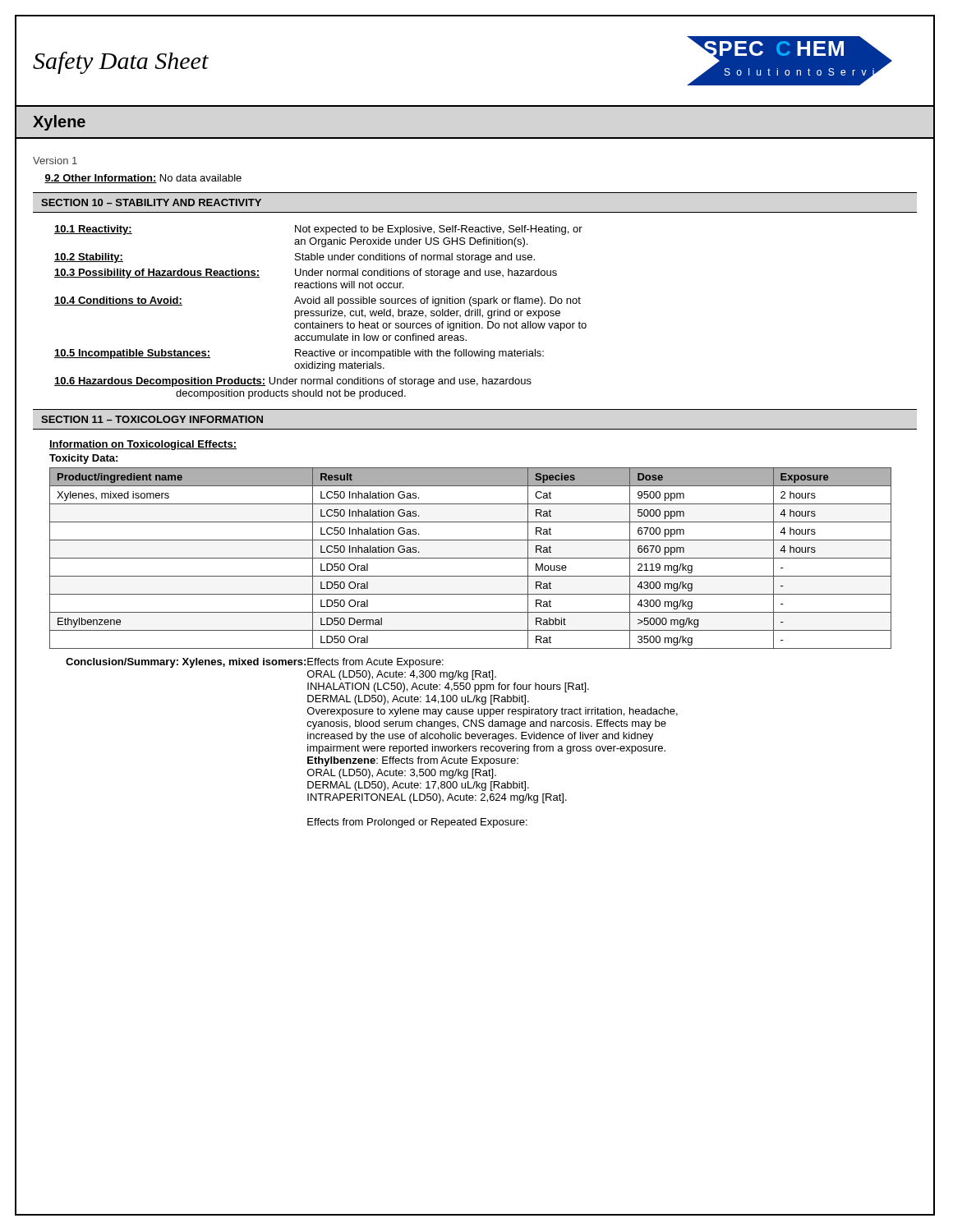Find a logo
This screenshot has width=953, height=1232.
[798, 61]
